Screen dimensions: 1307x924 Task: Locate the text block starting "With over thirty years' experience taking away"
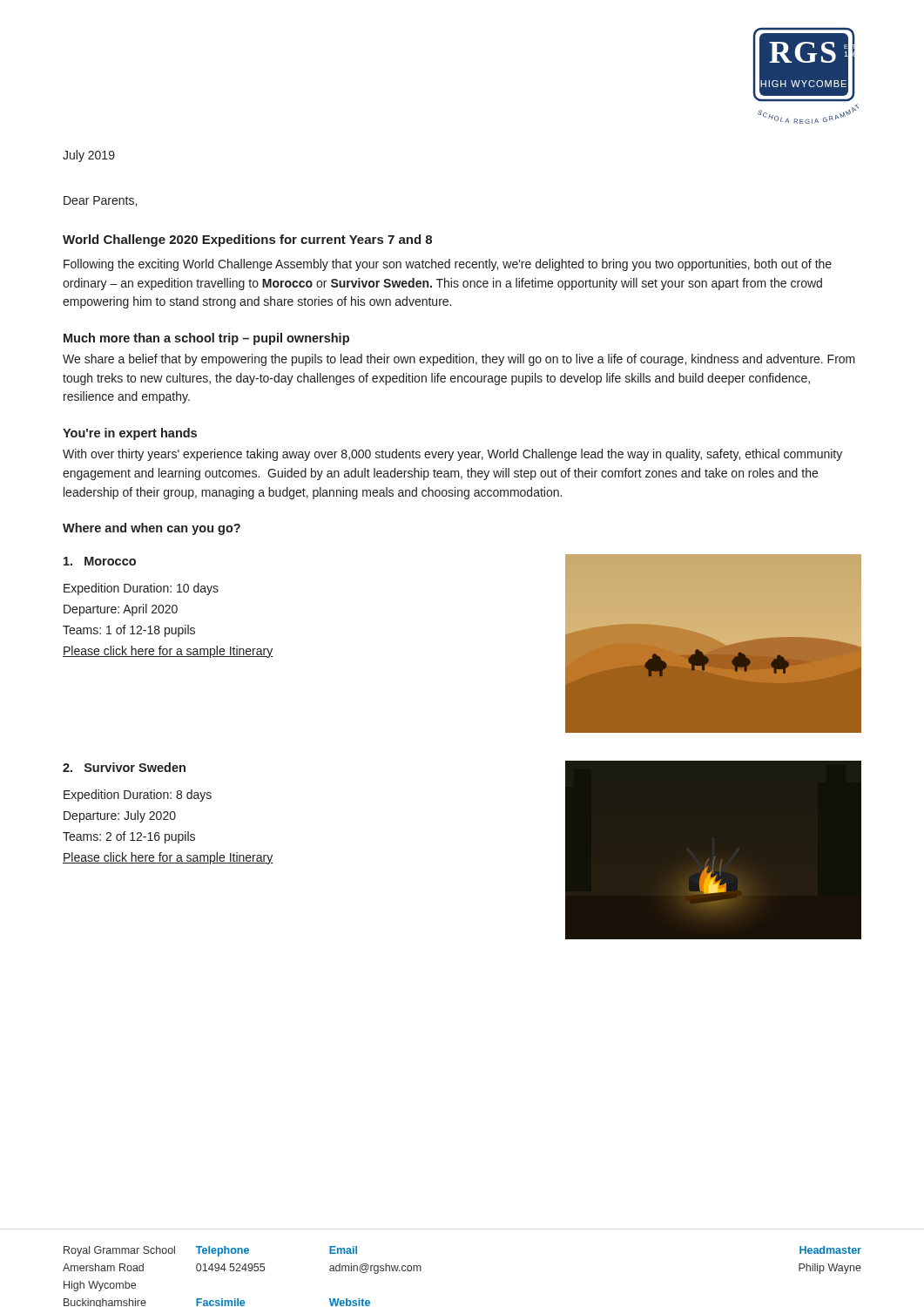click(453, 473)
